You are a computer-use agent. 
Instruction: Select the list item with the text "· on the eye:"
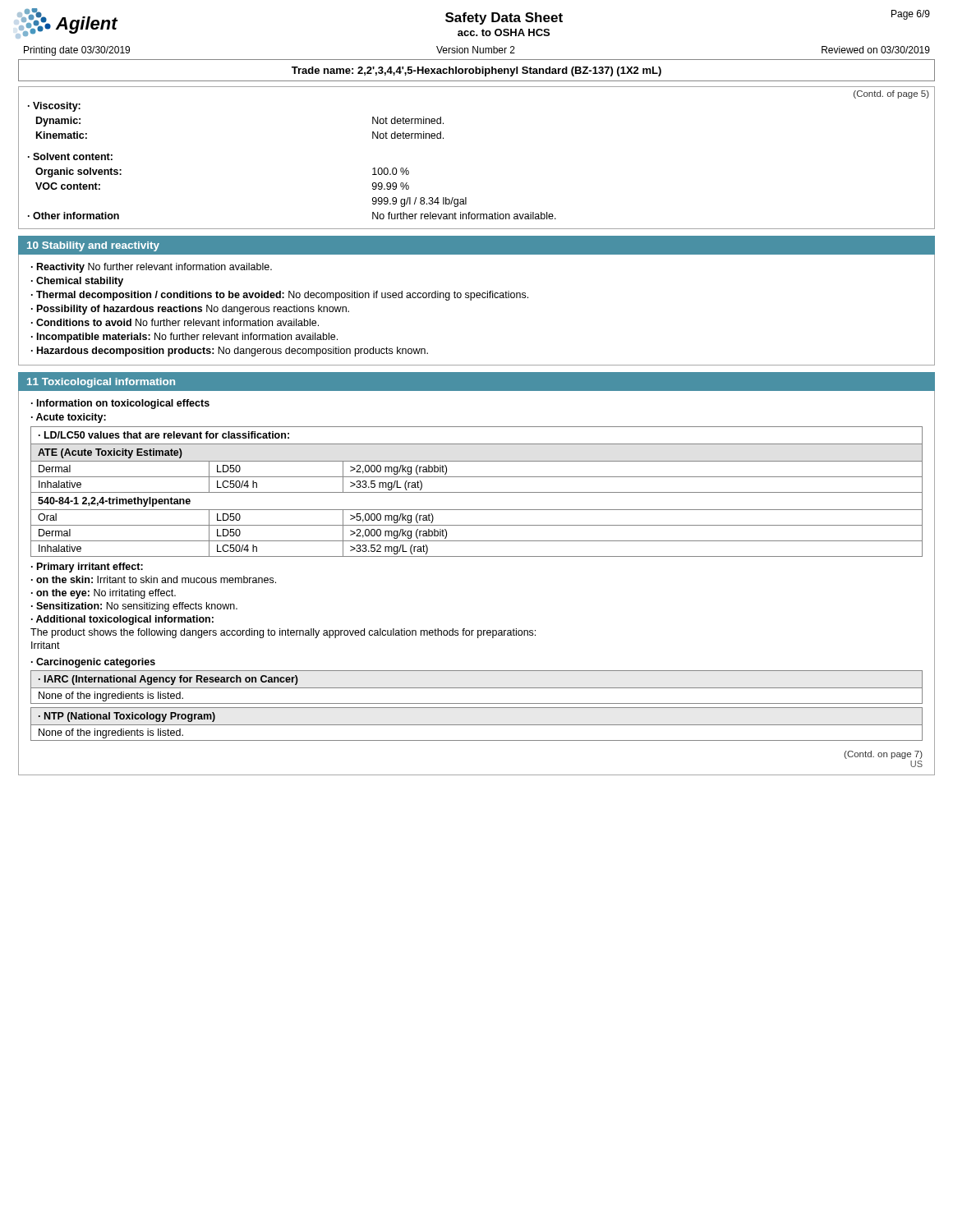pyautogui.click(x=103, y=593)
